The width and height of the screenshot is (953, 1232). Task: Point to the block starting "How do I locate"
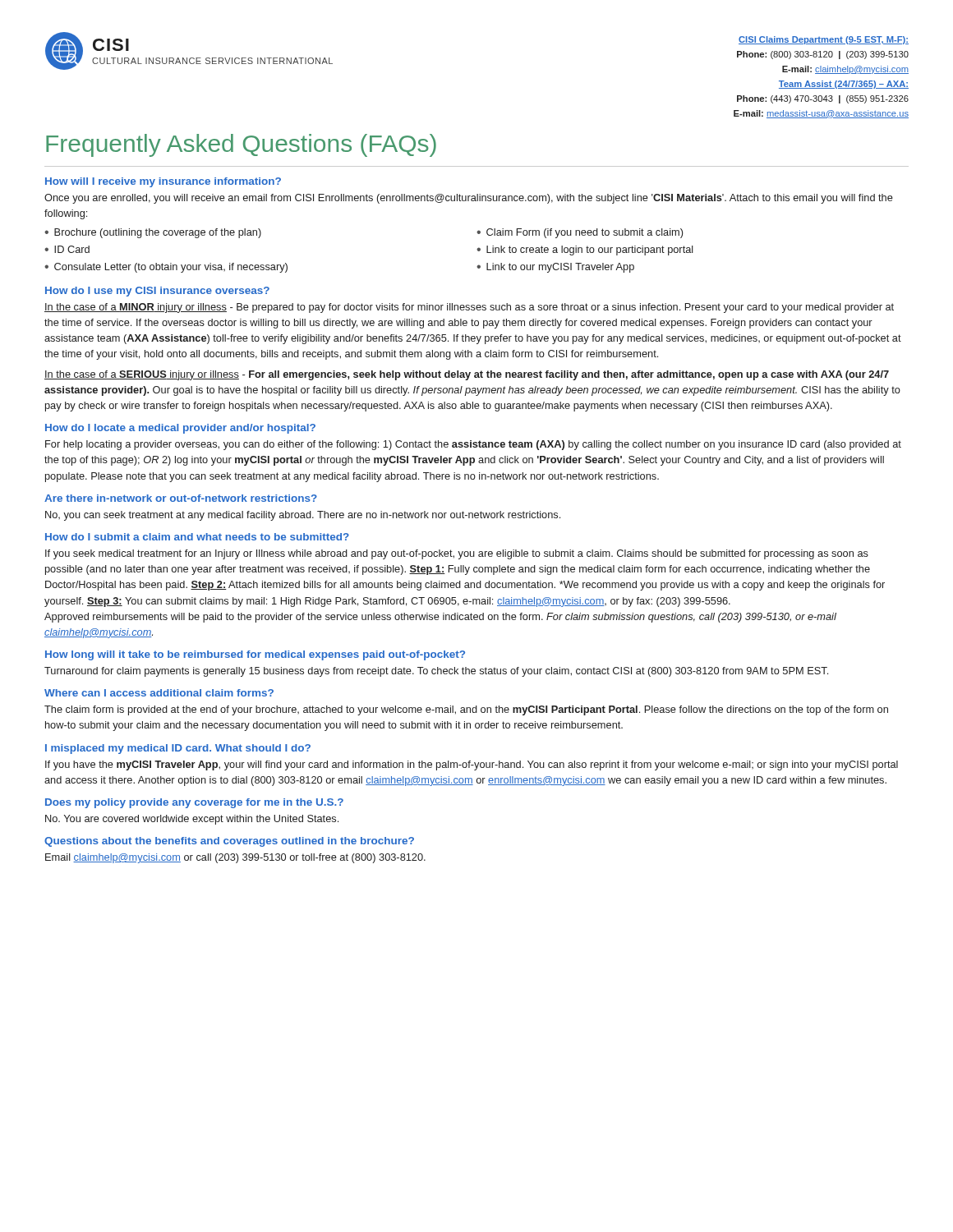[180, 428]
